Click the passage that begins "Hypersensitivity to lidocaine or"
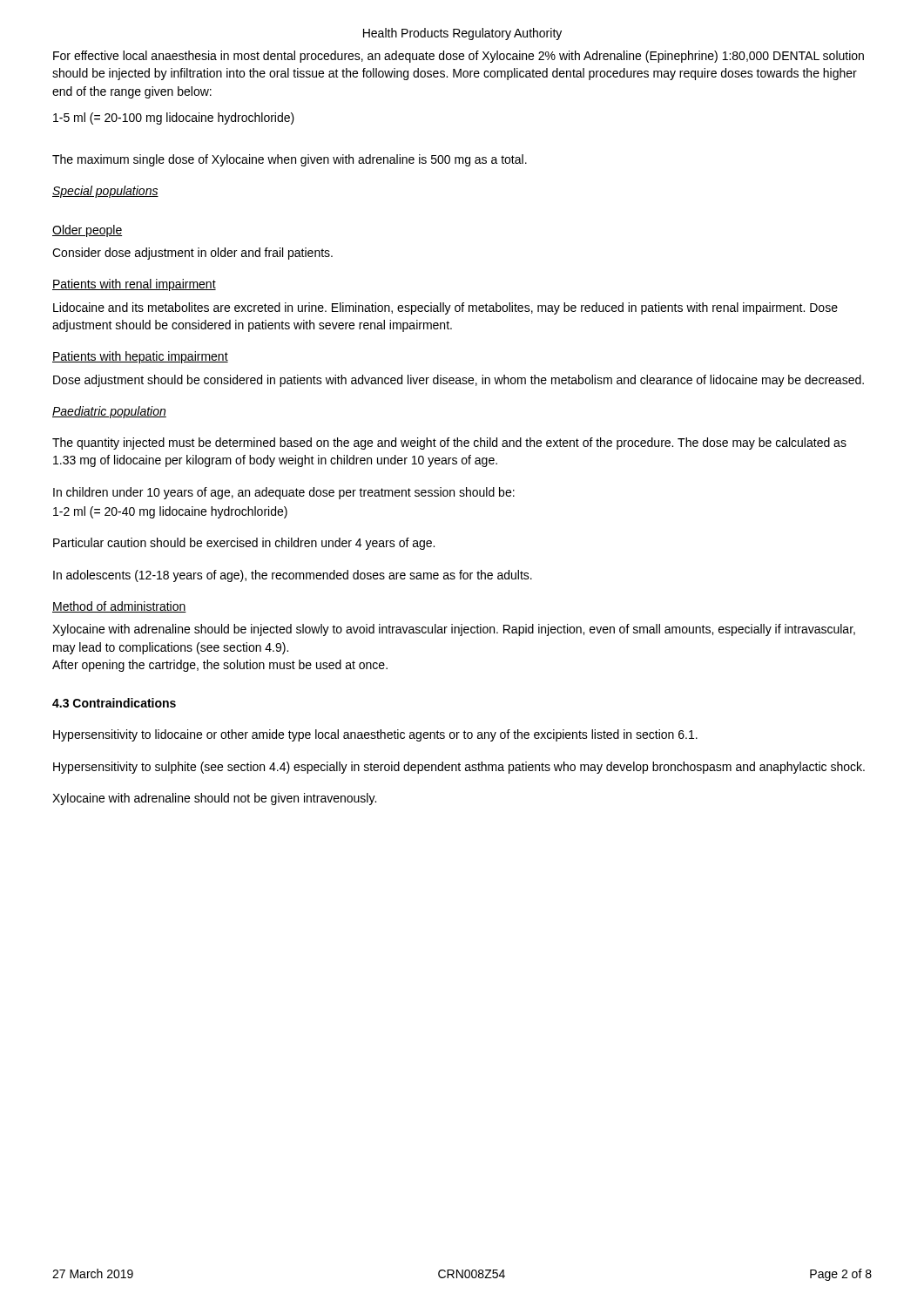This screenshot has width=924, height=1307. 375,735
